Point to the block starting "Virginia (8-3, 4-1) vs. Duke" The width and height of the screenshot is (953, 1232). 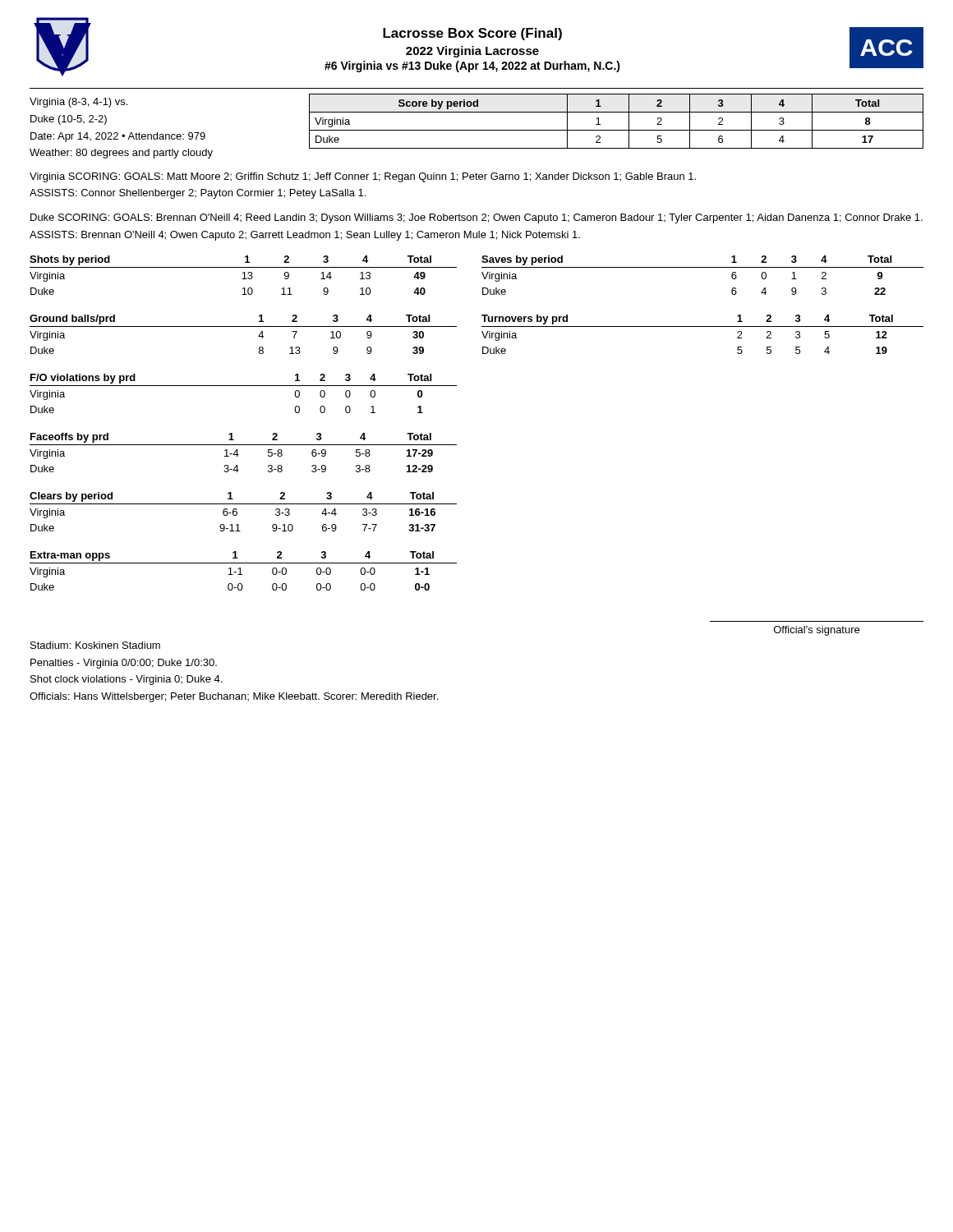[121, 127]
